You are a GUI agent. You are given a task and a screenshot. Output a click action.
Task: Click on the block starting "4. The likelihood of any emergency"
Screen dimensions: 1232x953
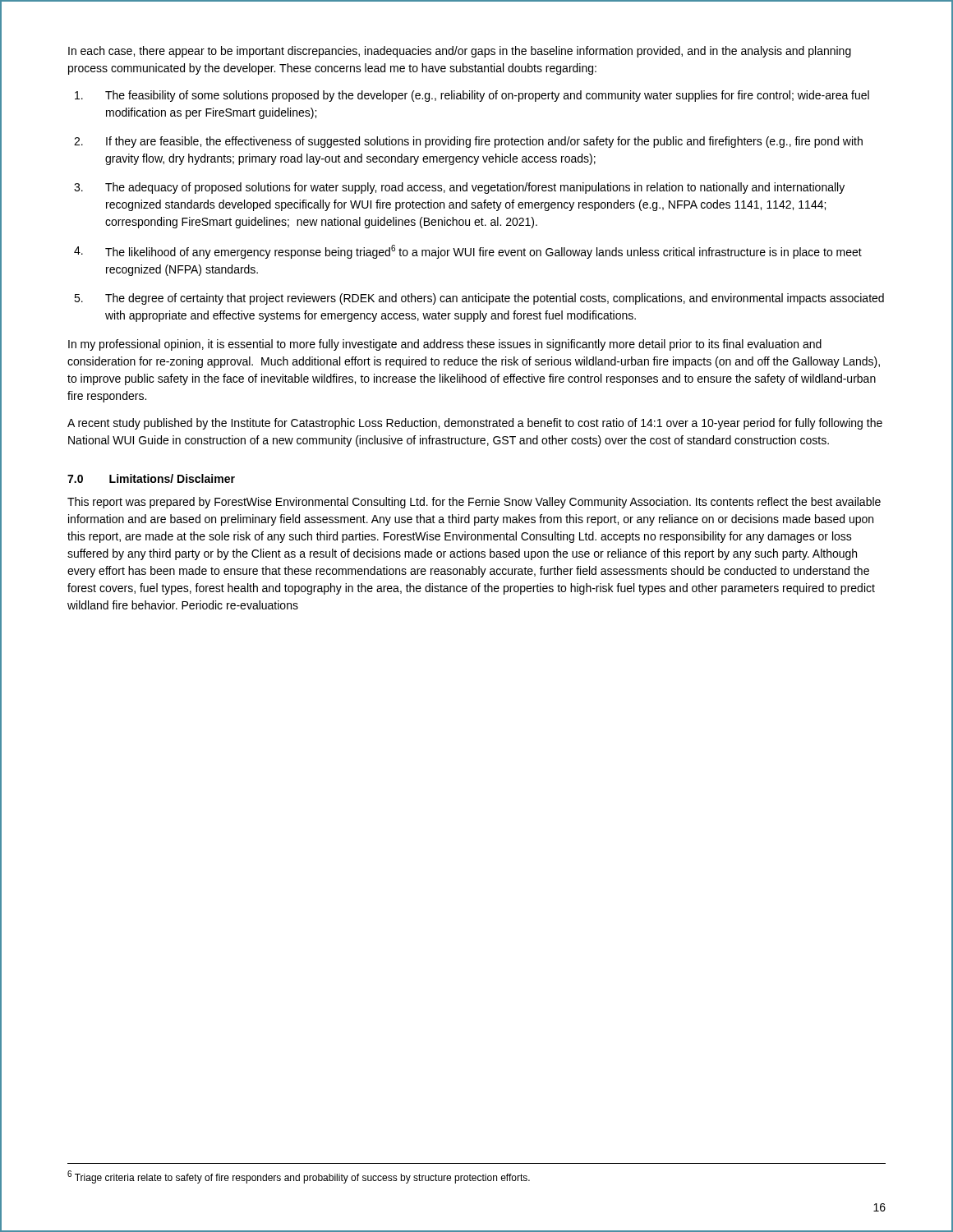tap(476, 260)
